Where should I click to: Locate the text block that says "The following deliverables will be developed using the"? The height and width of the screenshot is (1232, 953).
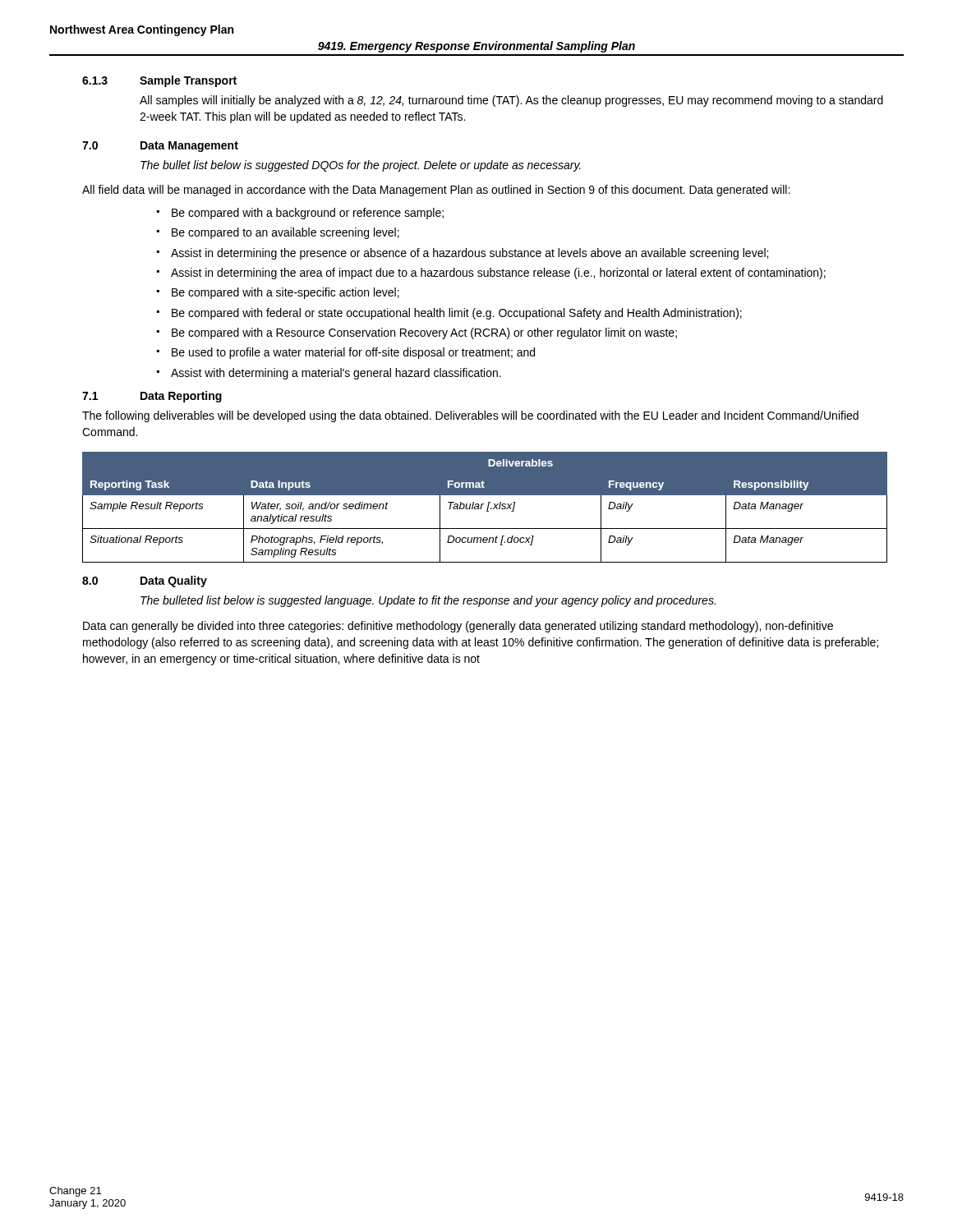point(485,424)
